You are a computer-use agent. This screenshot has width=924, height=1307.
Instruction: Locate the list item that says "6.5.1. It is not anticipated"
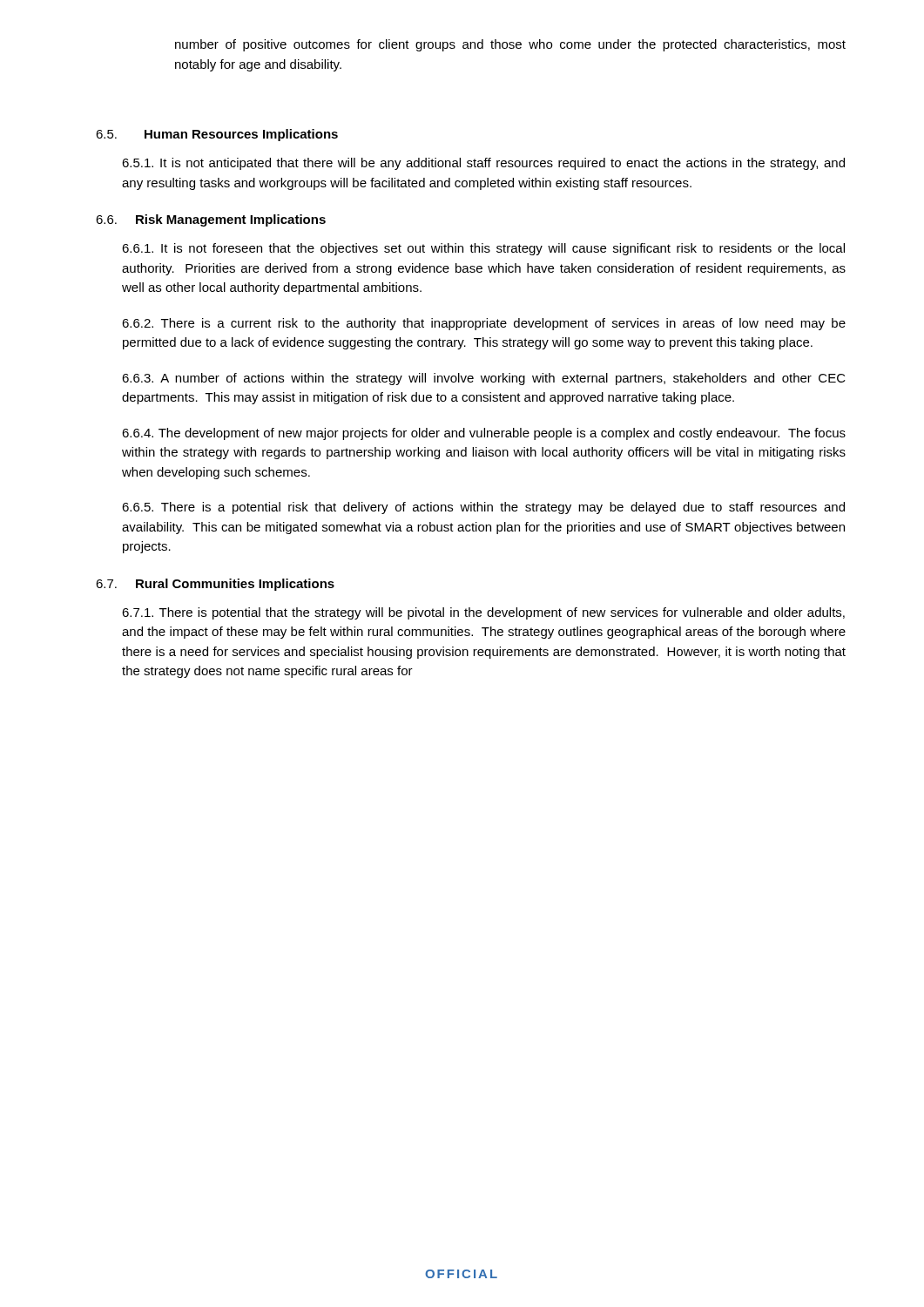(x=484, y=172)
